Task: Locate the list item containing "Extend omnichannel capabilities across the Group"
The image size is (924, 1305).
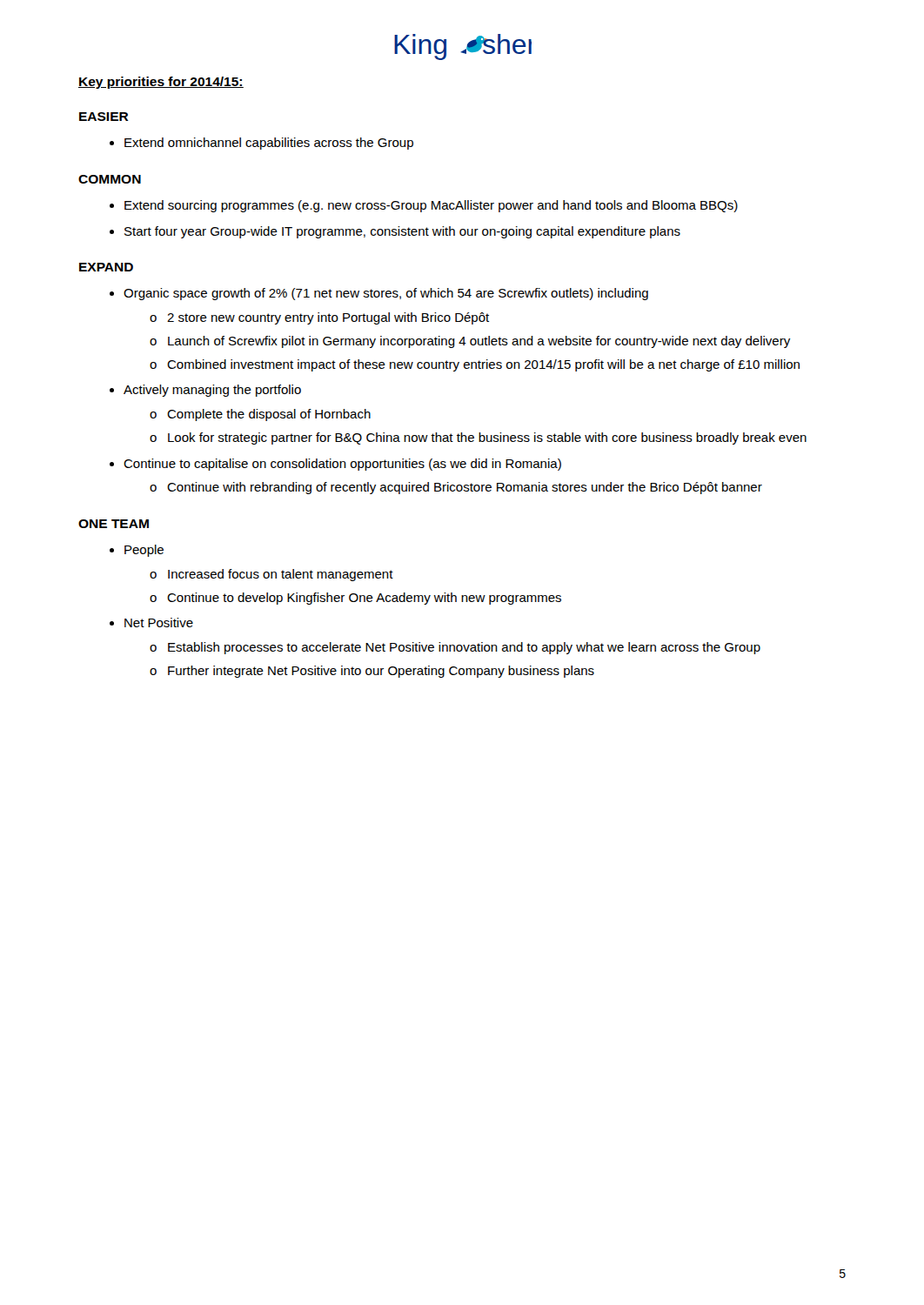Action: click(x=269, y=144)
